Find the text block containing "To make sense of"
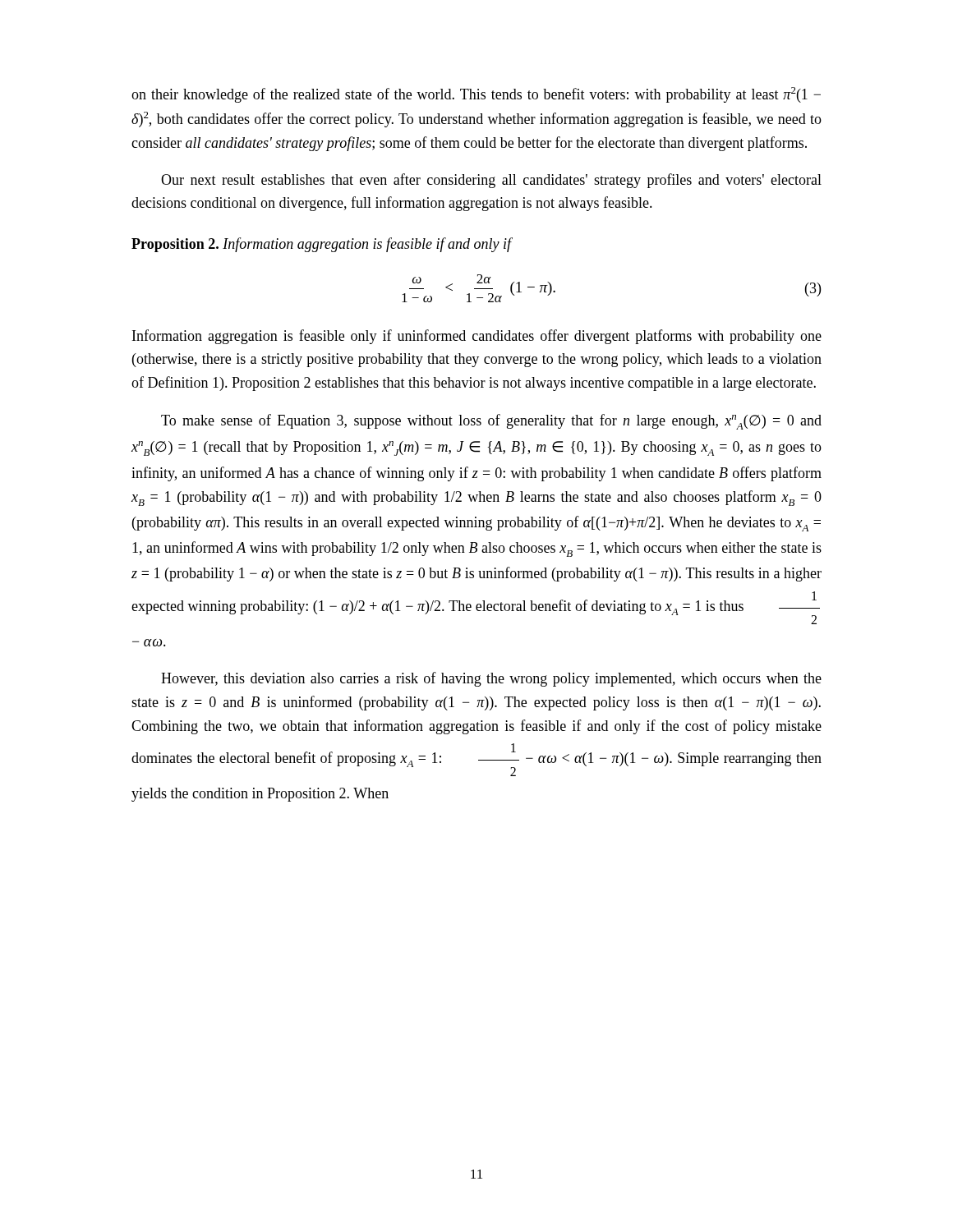 476,530
